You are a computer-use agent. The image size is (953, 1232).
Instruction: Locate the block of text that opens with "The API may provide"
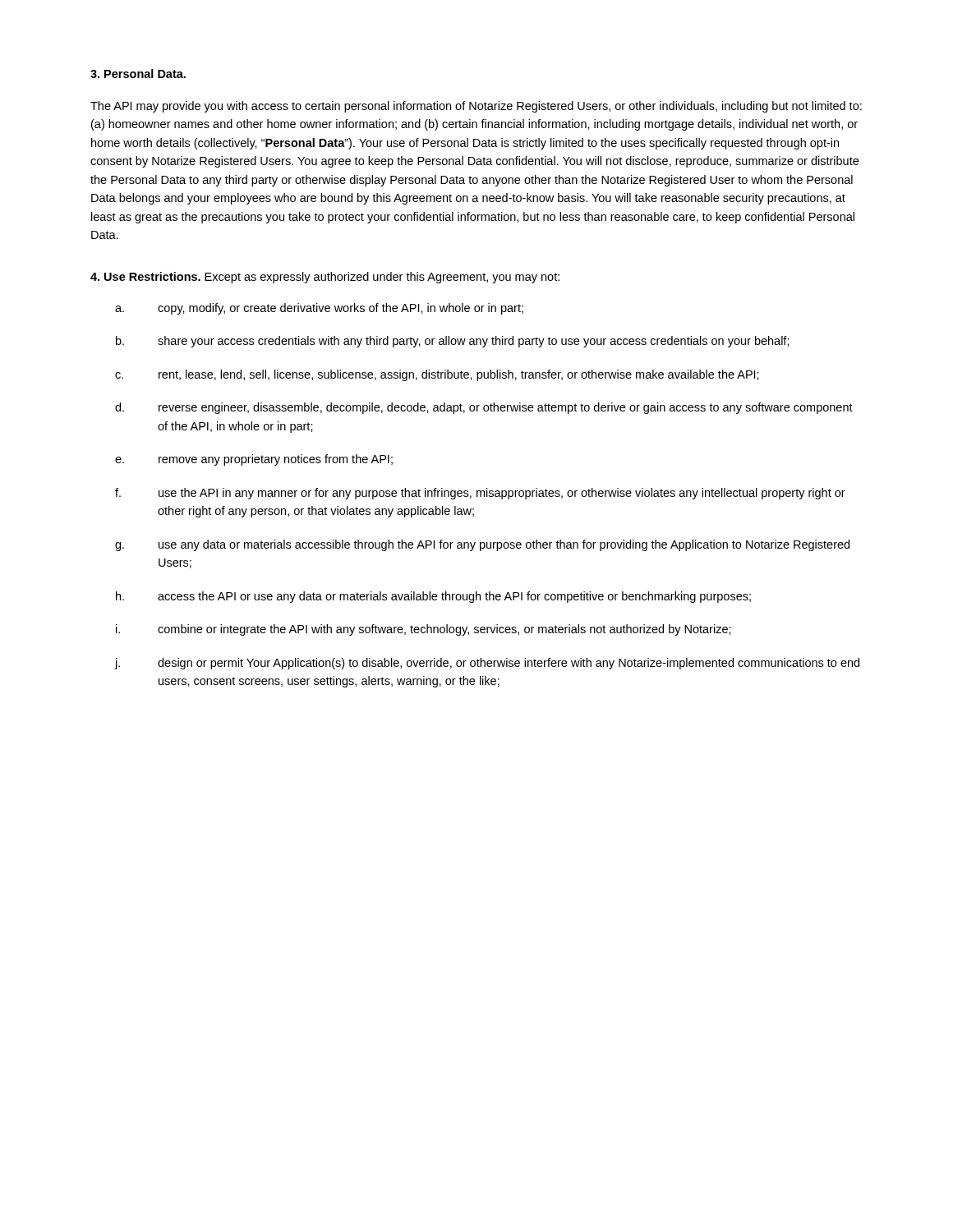pos(476,170)
